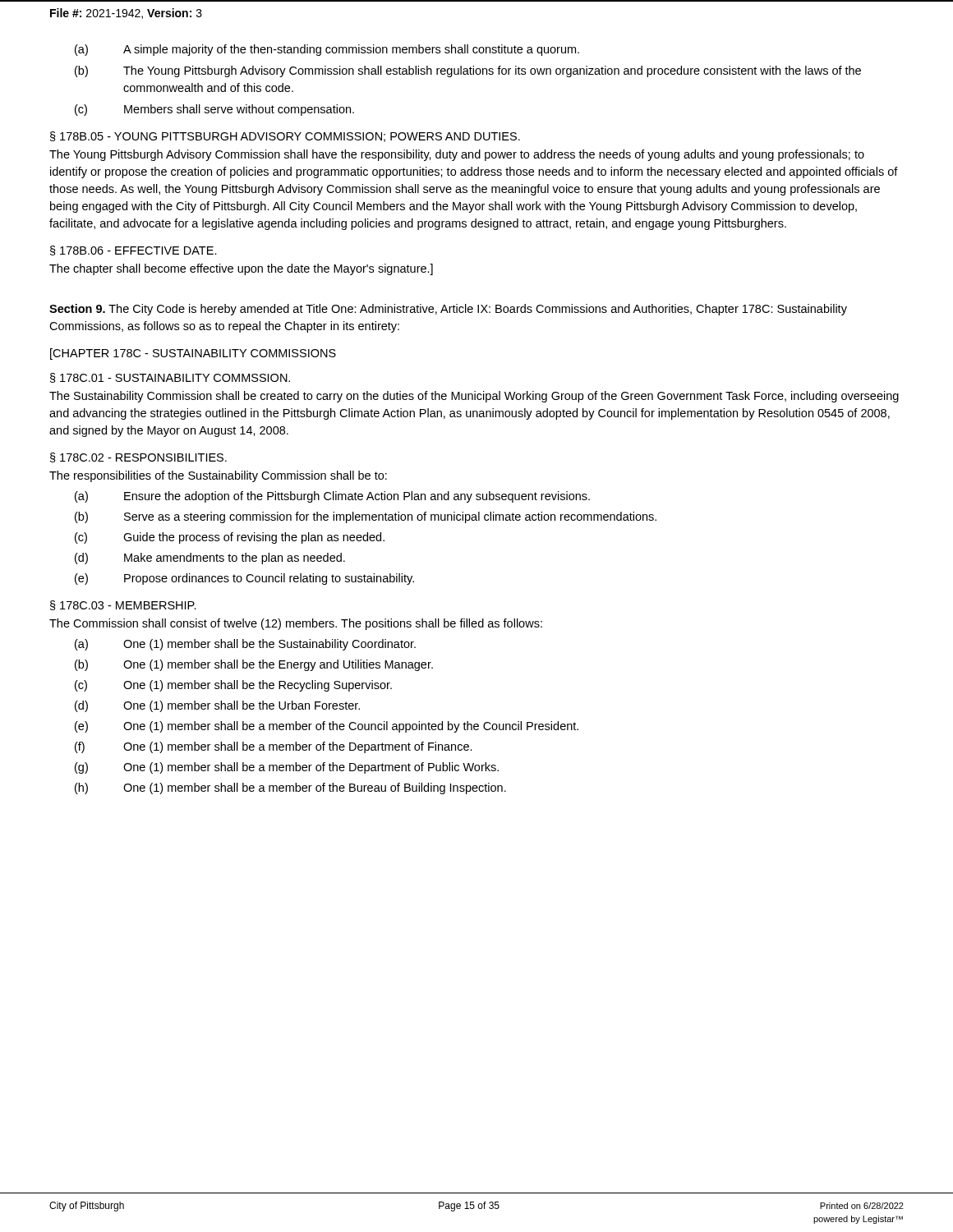Select the list item that says "(f) One (1)"
Screen dimensions: 1232x953
tap(476, 747)
